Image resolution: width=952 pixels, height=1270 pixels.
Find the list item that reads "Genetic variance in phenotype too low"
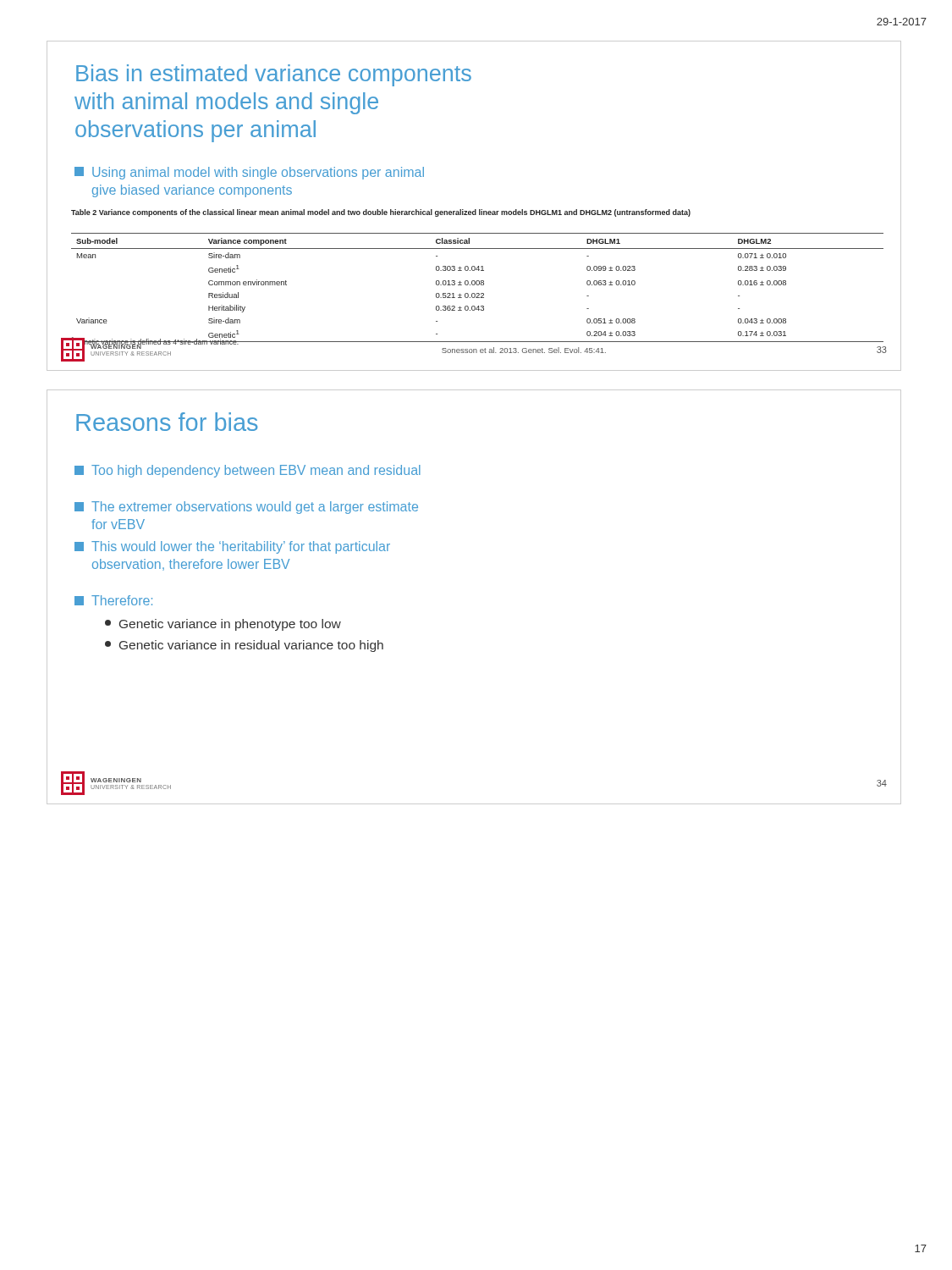tap(223, 624)
